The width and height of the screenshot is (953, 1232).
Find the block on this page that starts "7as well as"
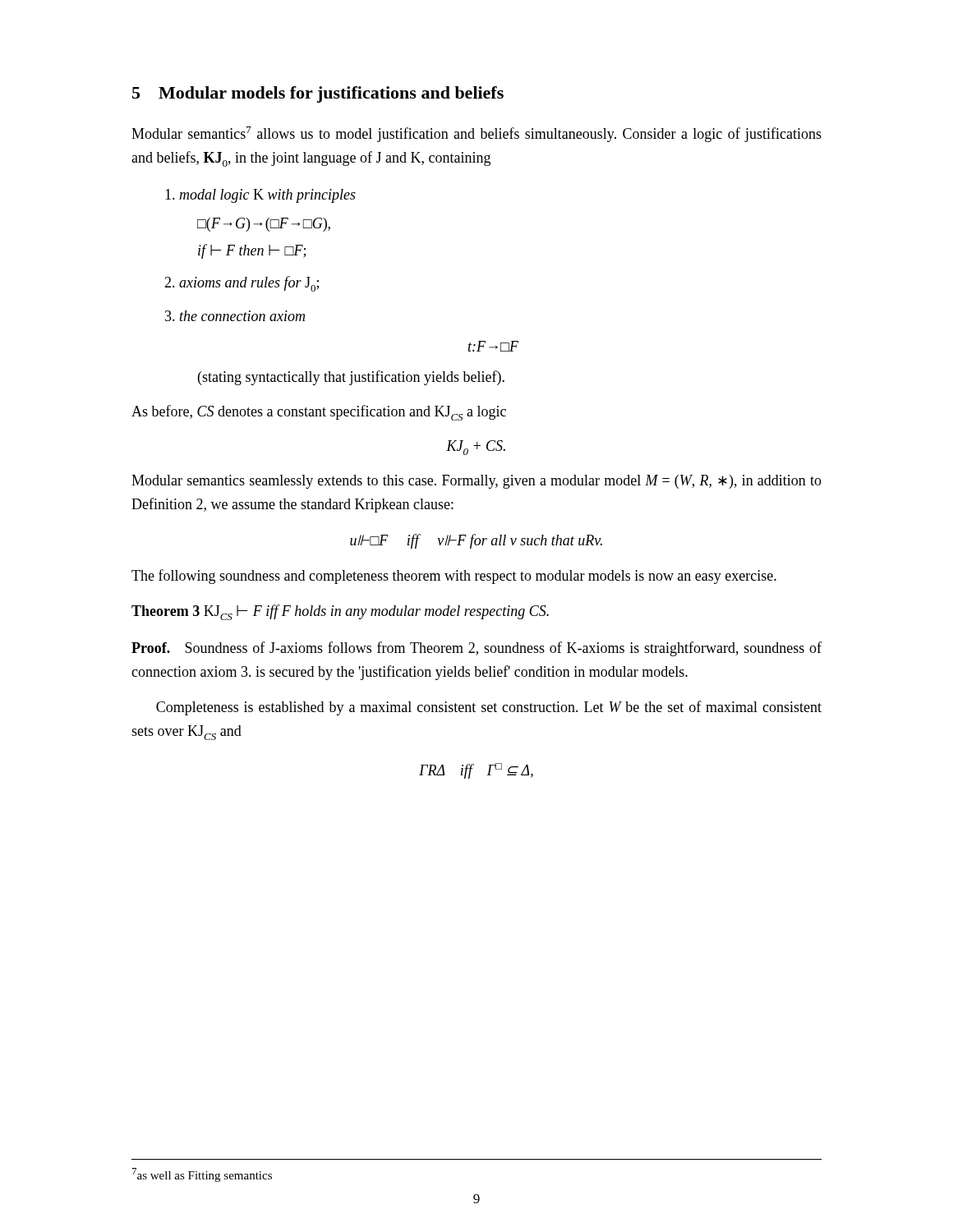202,1173
